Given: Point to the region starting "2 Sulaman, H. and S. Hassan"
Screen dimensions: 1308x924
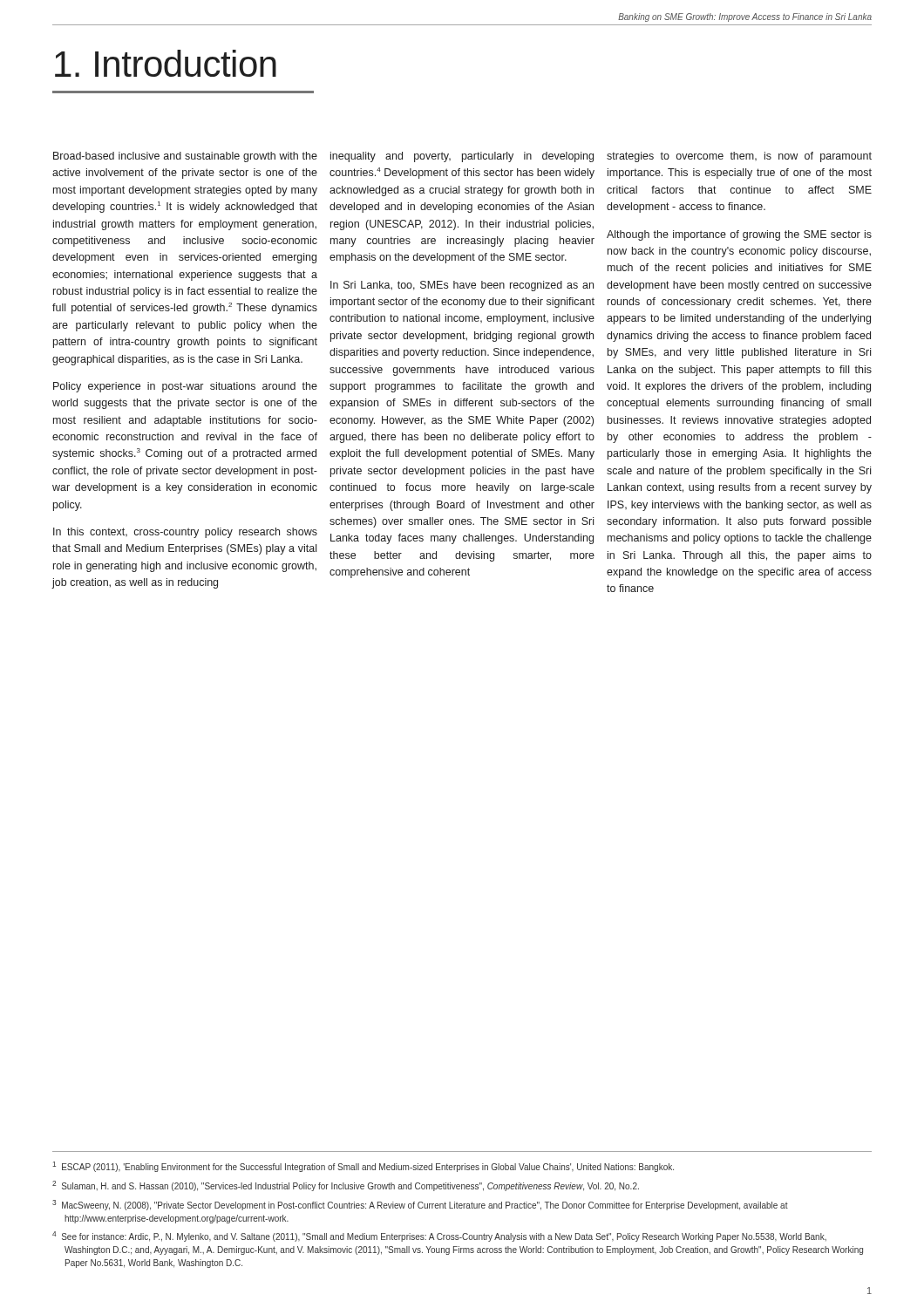Looking at the screenshot, I should tap(346, 1185).
